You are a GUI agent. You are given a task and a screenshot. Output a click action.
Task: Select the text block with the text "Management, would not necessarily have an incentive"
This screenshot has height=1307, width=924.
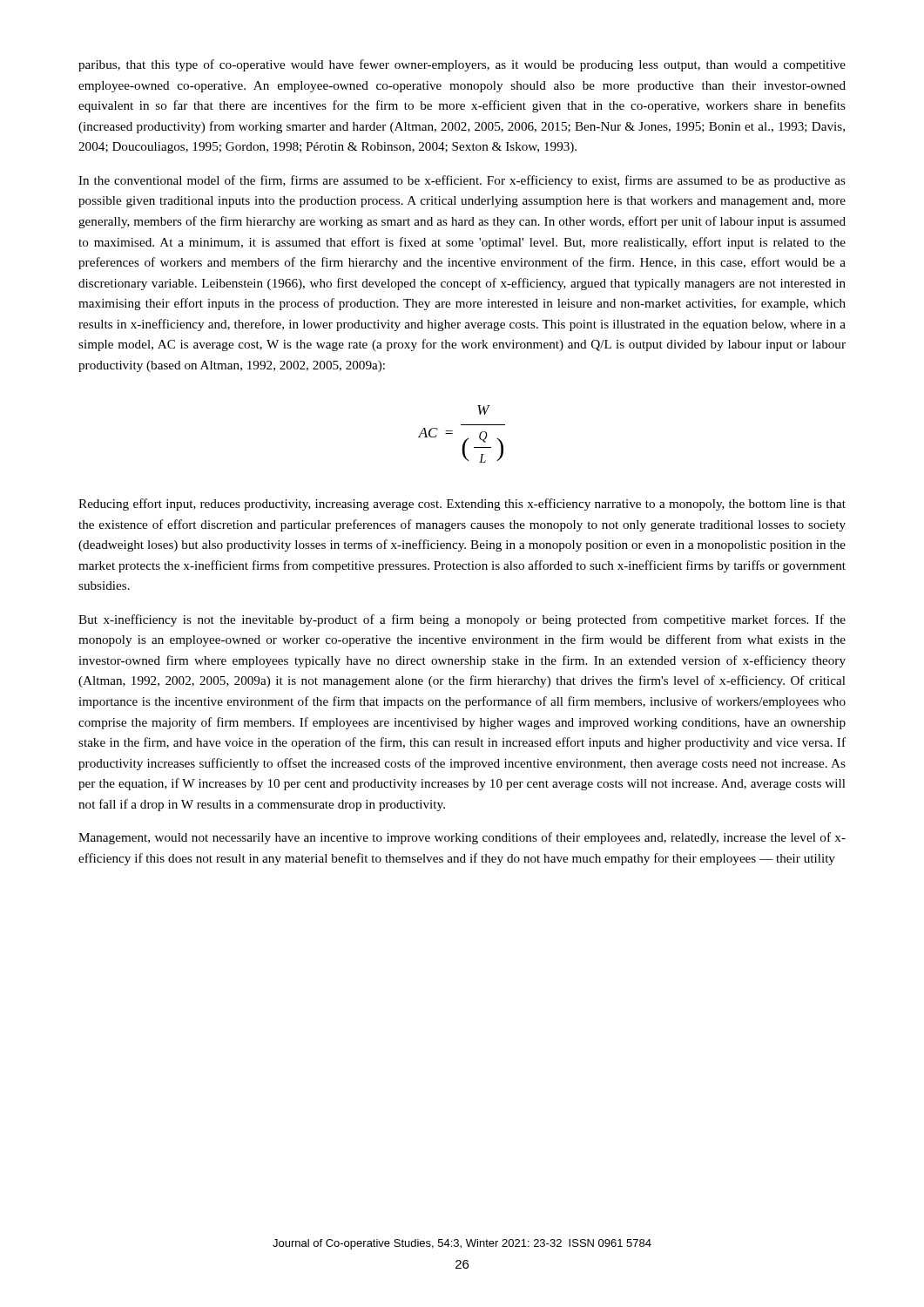(x=462, y=848)
